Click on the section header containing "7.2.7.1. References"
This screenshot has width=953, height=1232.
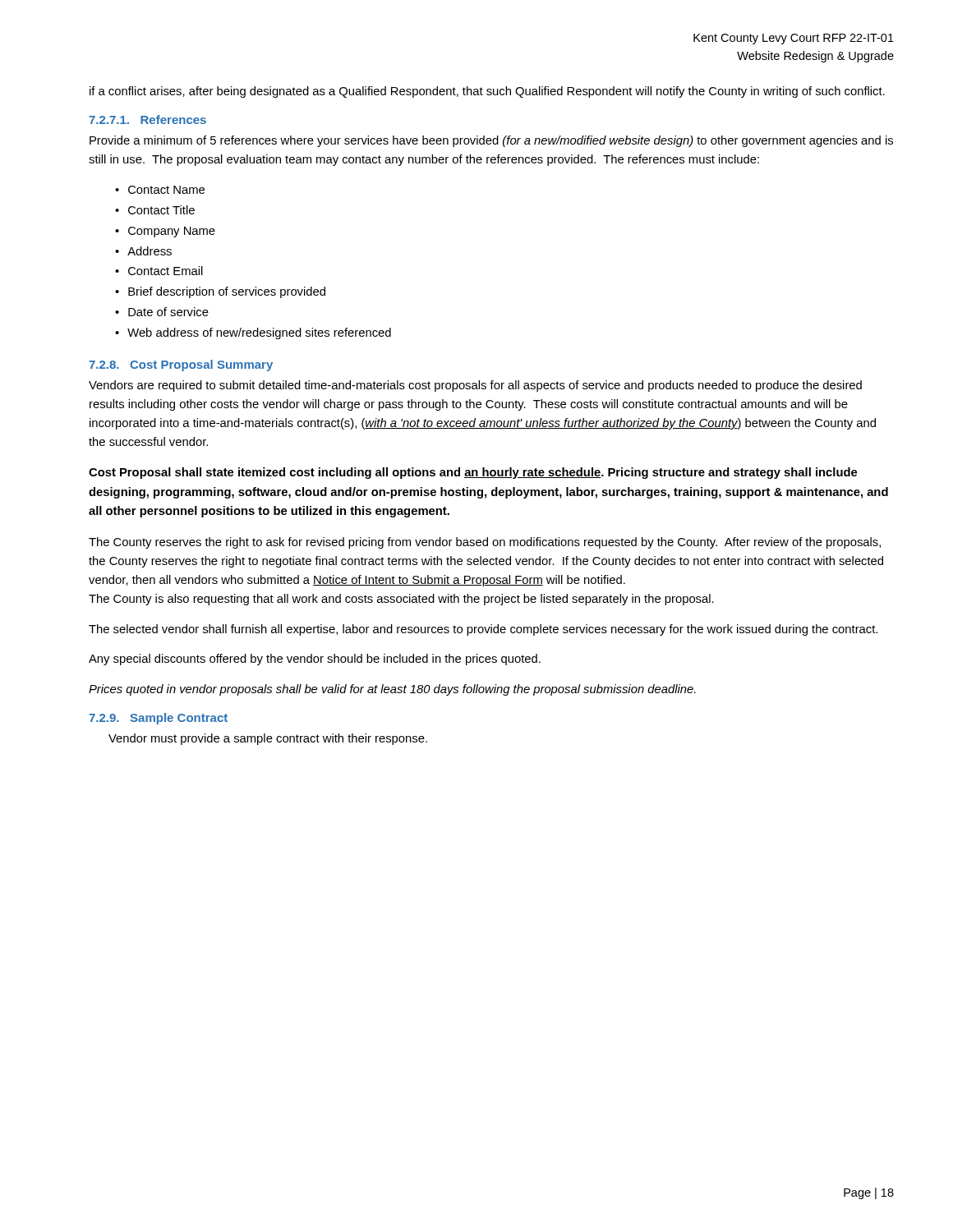[x=148, y=119]
